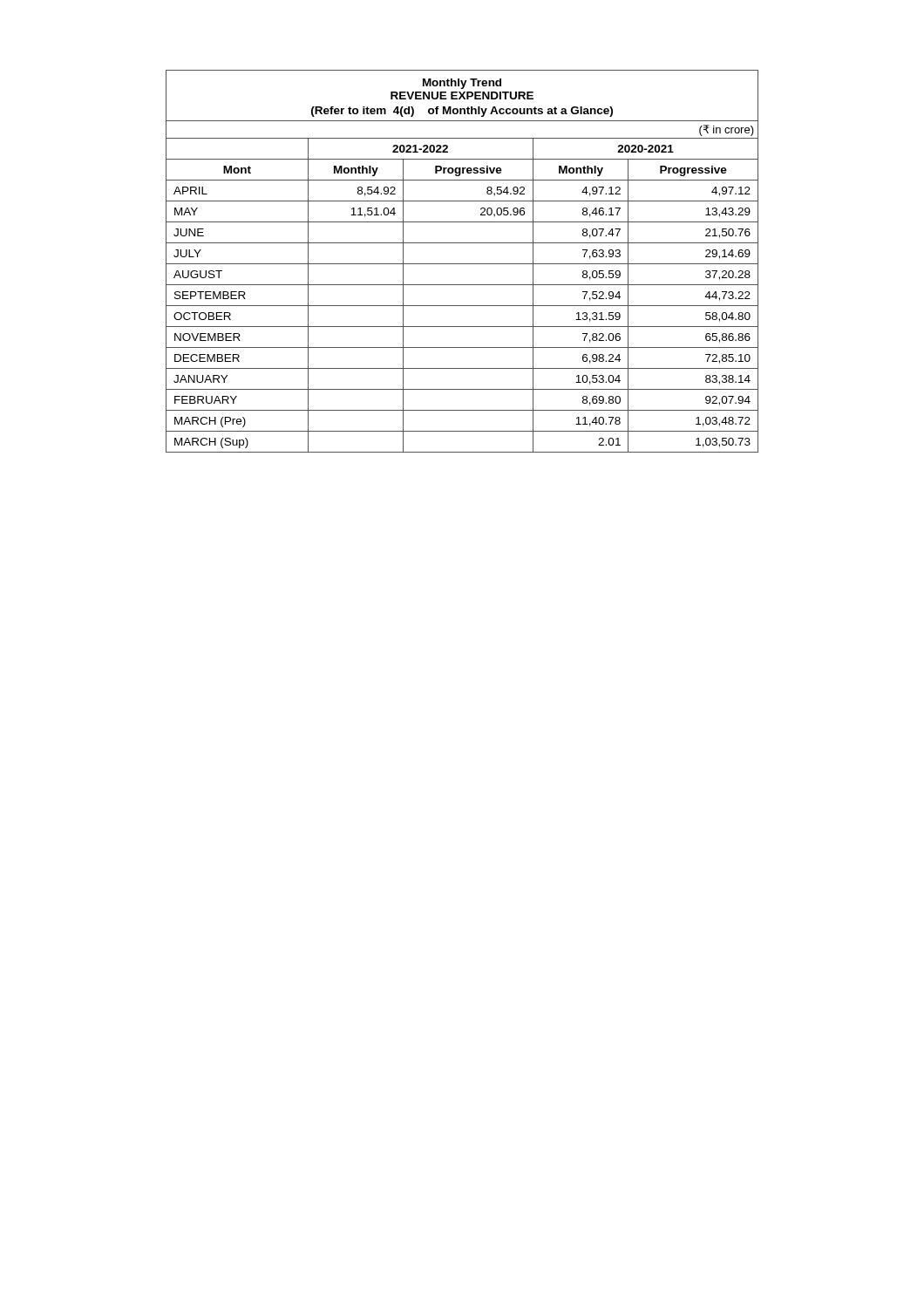Locate the table

462,261
